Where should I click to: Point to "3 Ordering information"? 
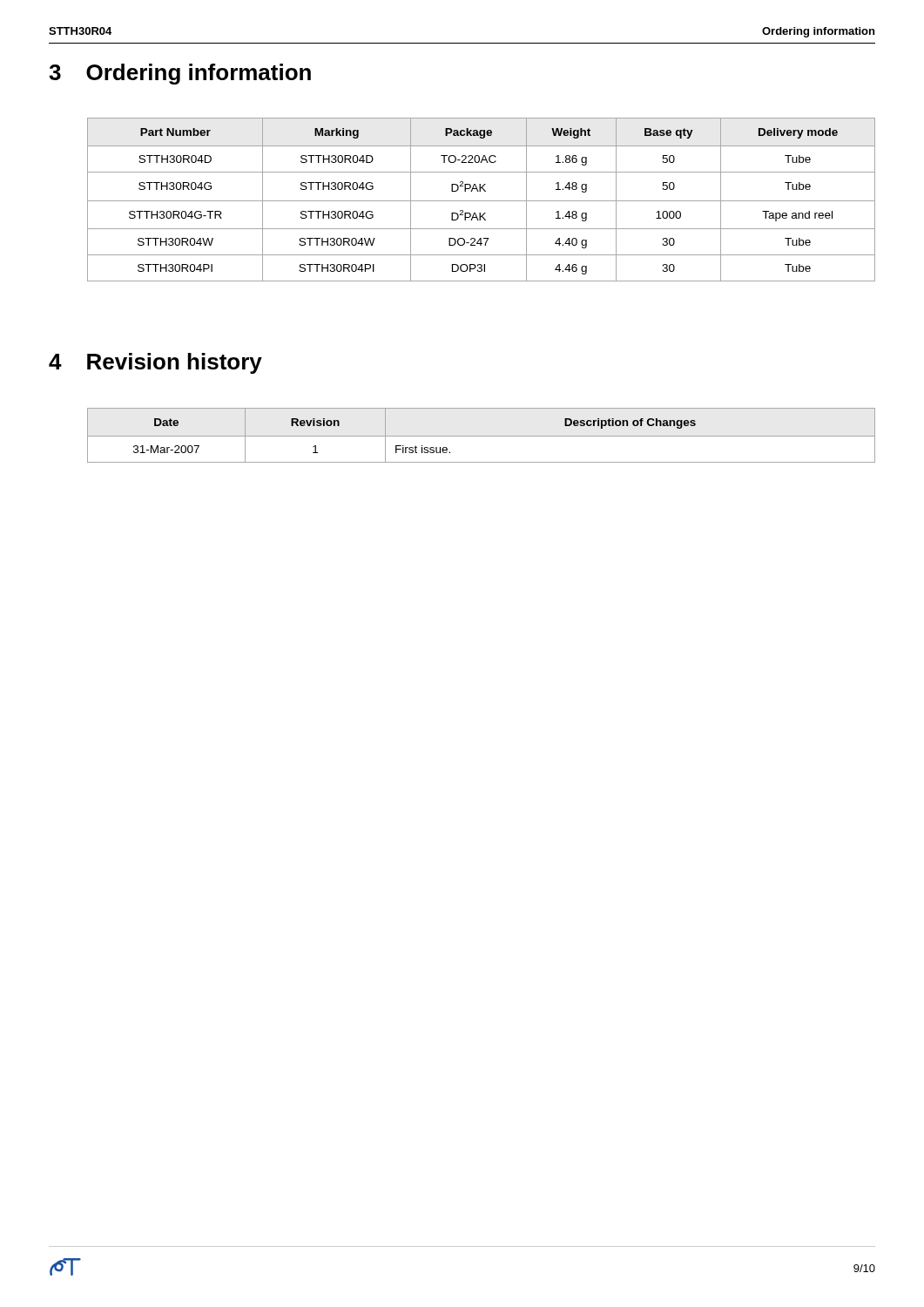pos(181,73)
